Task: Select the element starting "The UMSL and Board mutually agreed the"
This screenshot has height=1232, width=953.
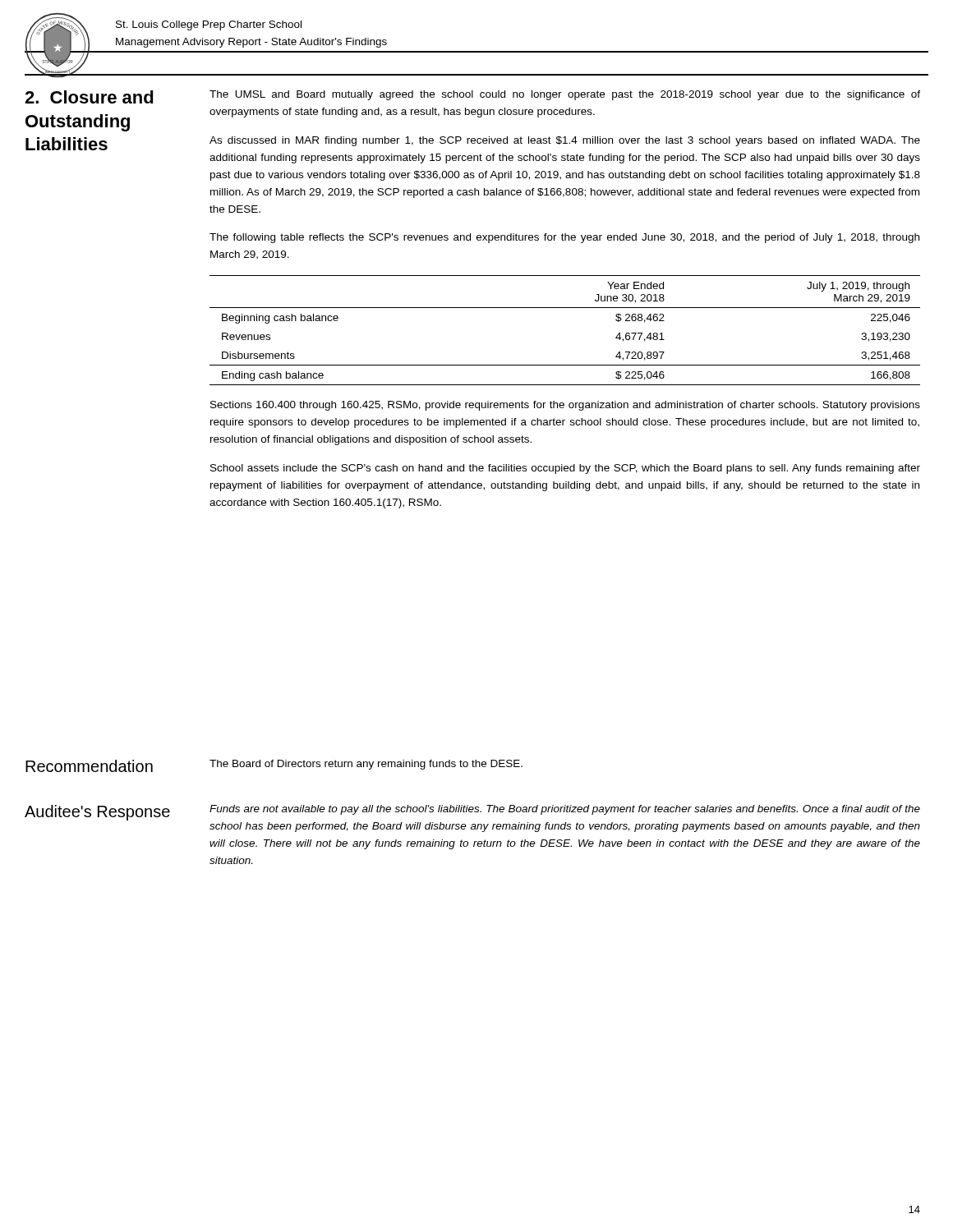Action: tap(565, 103)
